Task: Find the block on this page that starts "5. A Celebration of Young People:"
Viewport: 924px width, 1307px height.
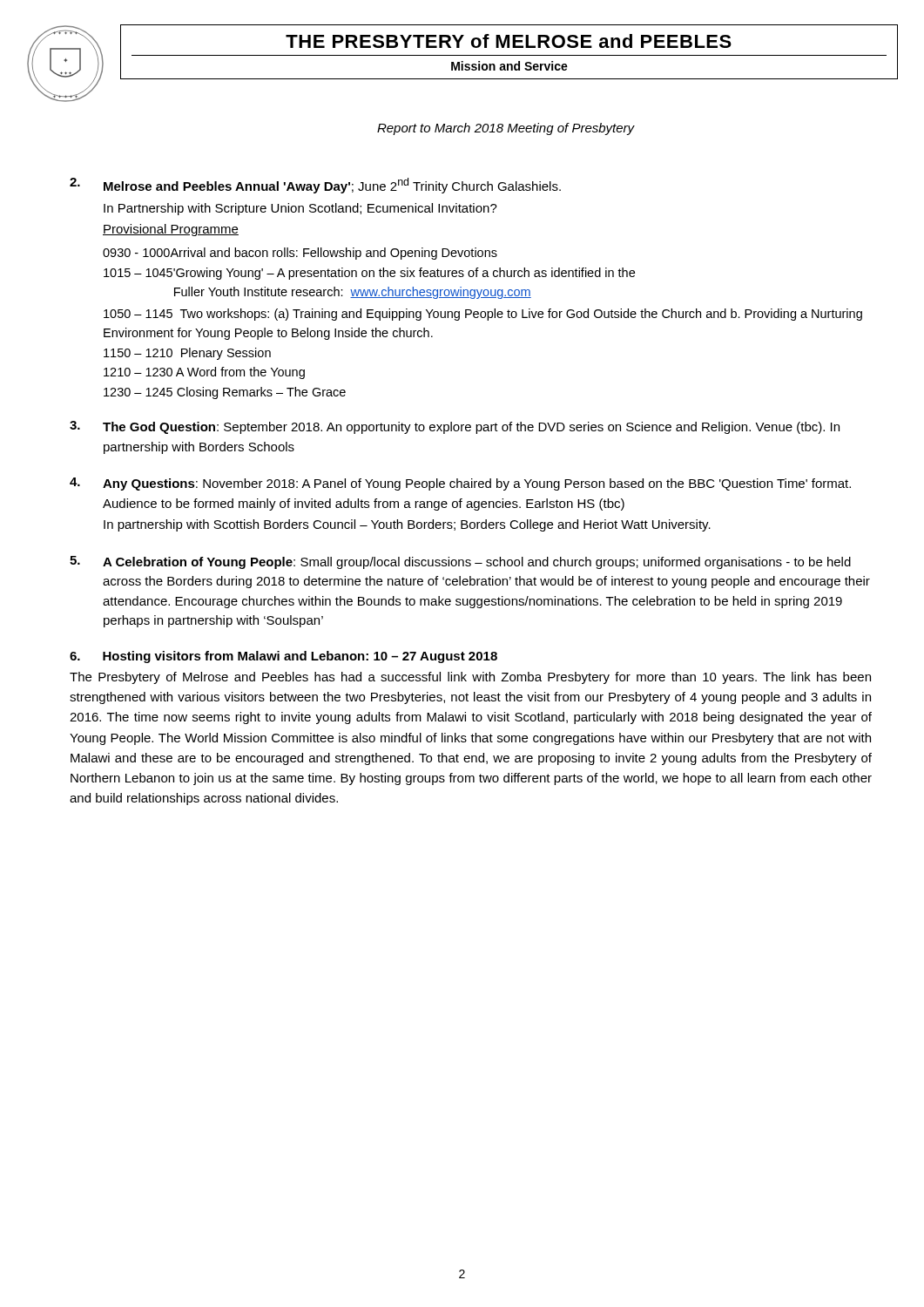Action: (x=471, y=592)
